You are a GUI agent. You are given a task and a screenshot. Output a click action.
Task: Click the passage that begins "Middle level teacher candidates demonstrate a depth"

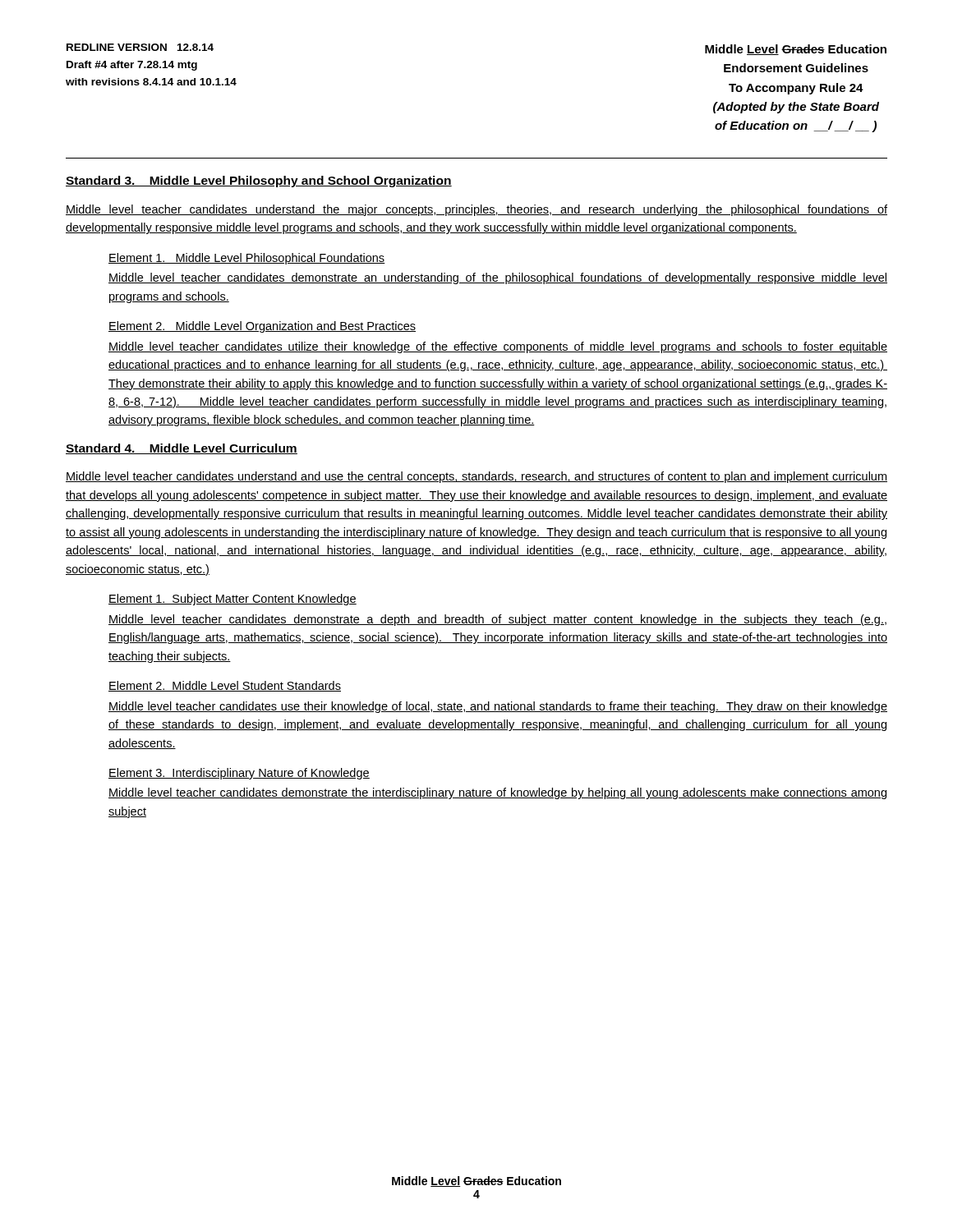[x=498, y=638]
